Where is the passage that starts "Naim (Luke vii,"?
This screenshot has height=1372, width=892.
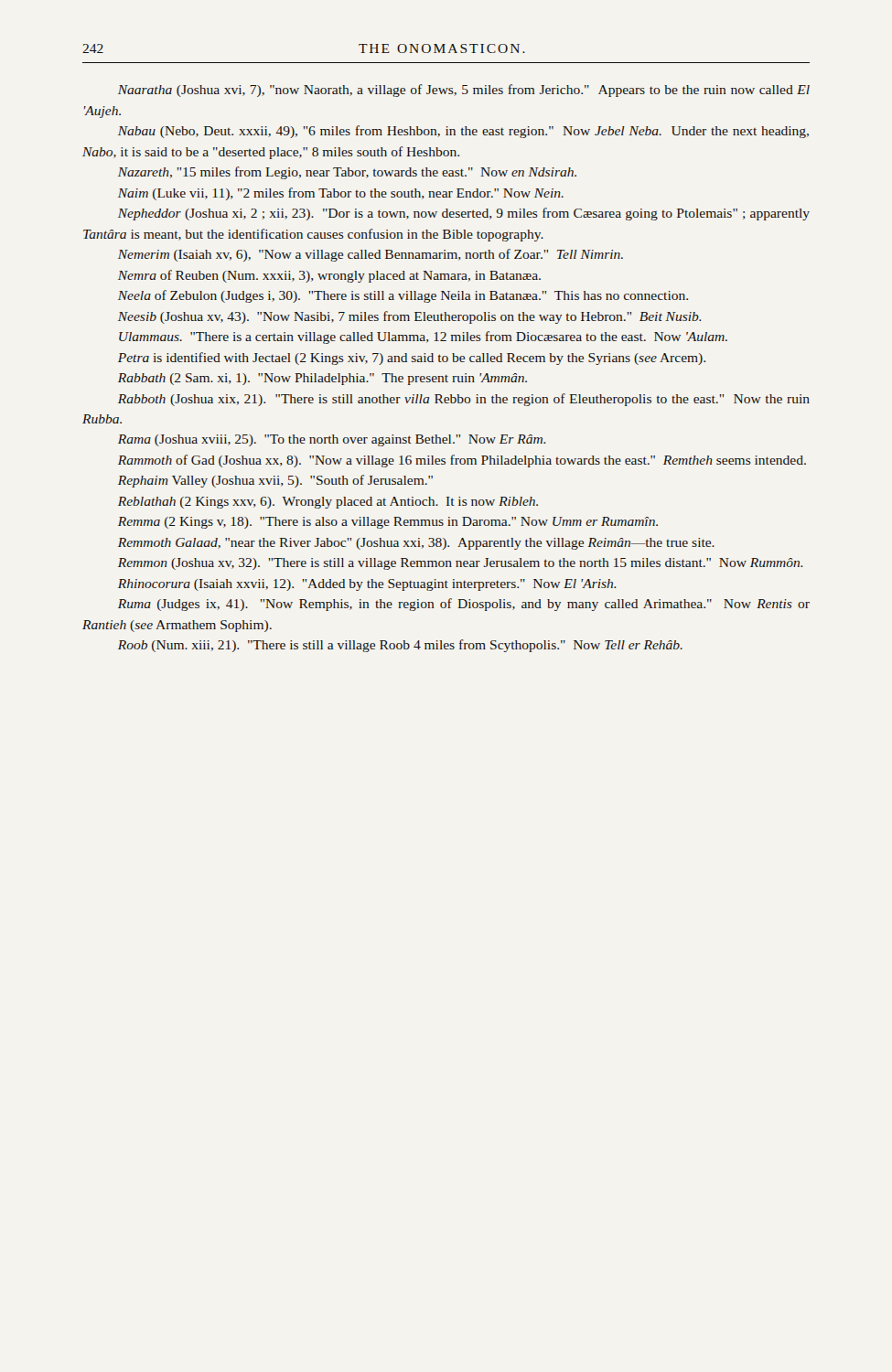pos(446,193)
